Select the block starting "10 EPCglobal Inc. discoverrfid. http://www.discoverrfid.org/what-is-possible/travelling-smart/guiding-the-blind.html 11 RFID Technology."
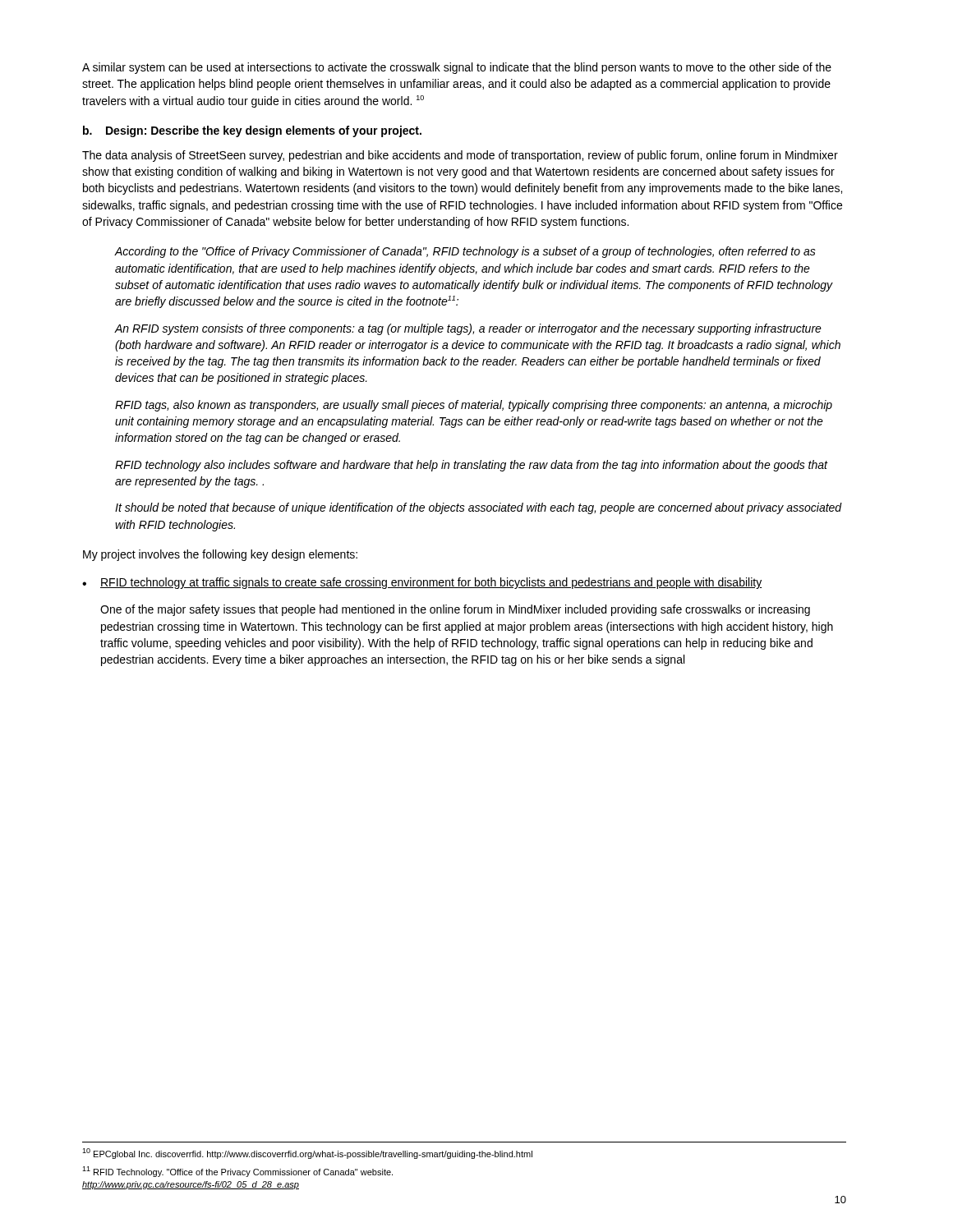 tap(464, 1168)
